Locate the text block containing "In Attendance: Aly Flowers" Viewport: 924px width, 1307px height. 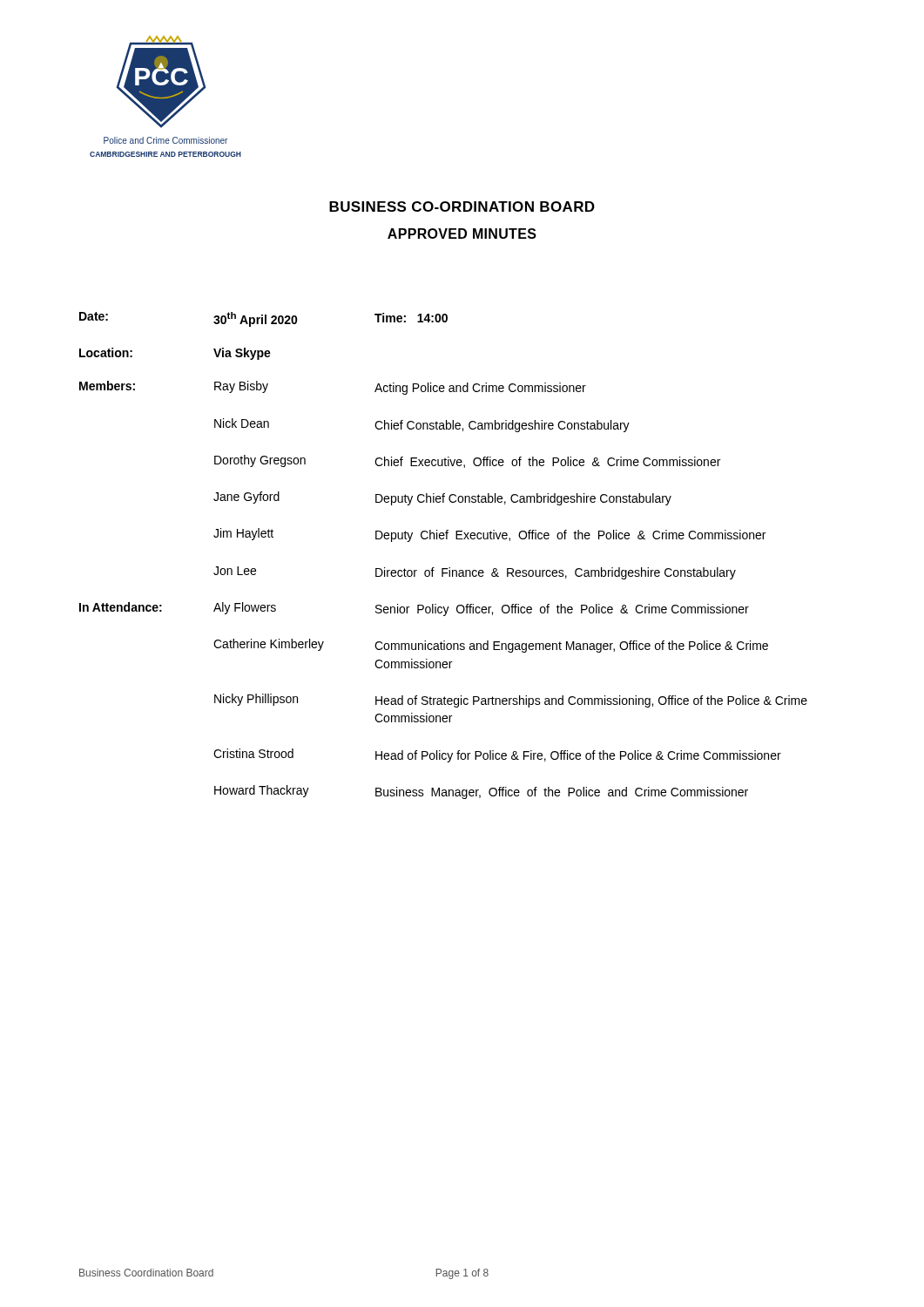coord(462,609)
